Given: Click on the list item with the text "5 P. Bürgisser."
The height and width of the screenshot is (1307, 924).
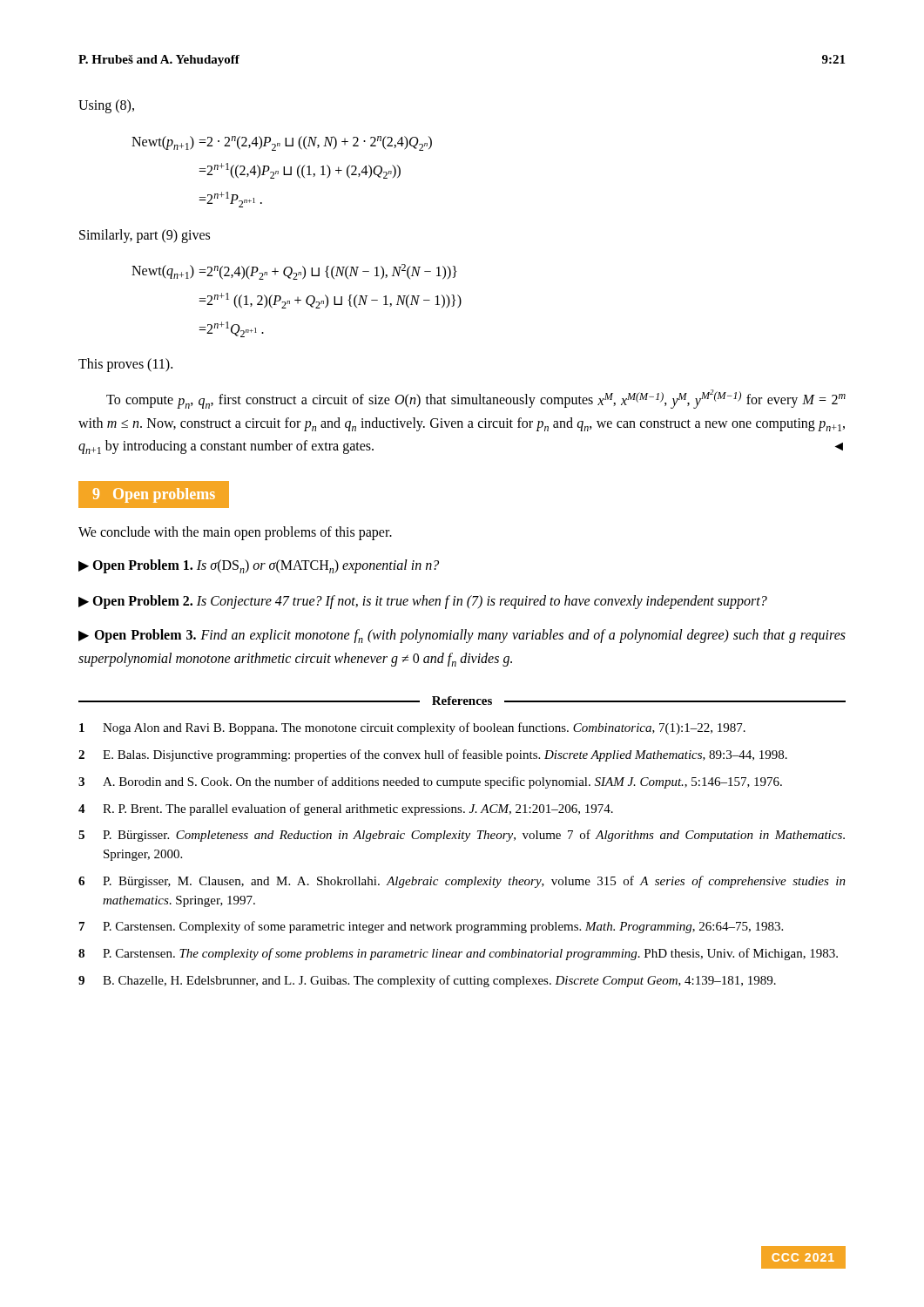Looking at the screenshot, I should [462, 845].
